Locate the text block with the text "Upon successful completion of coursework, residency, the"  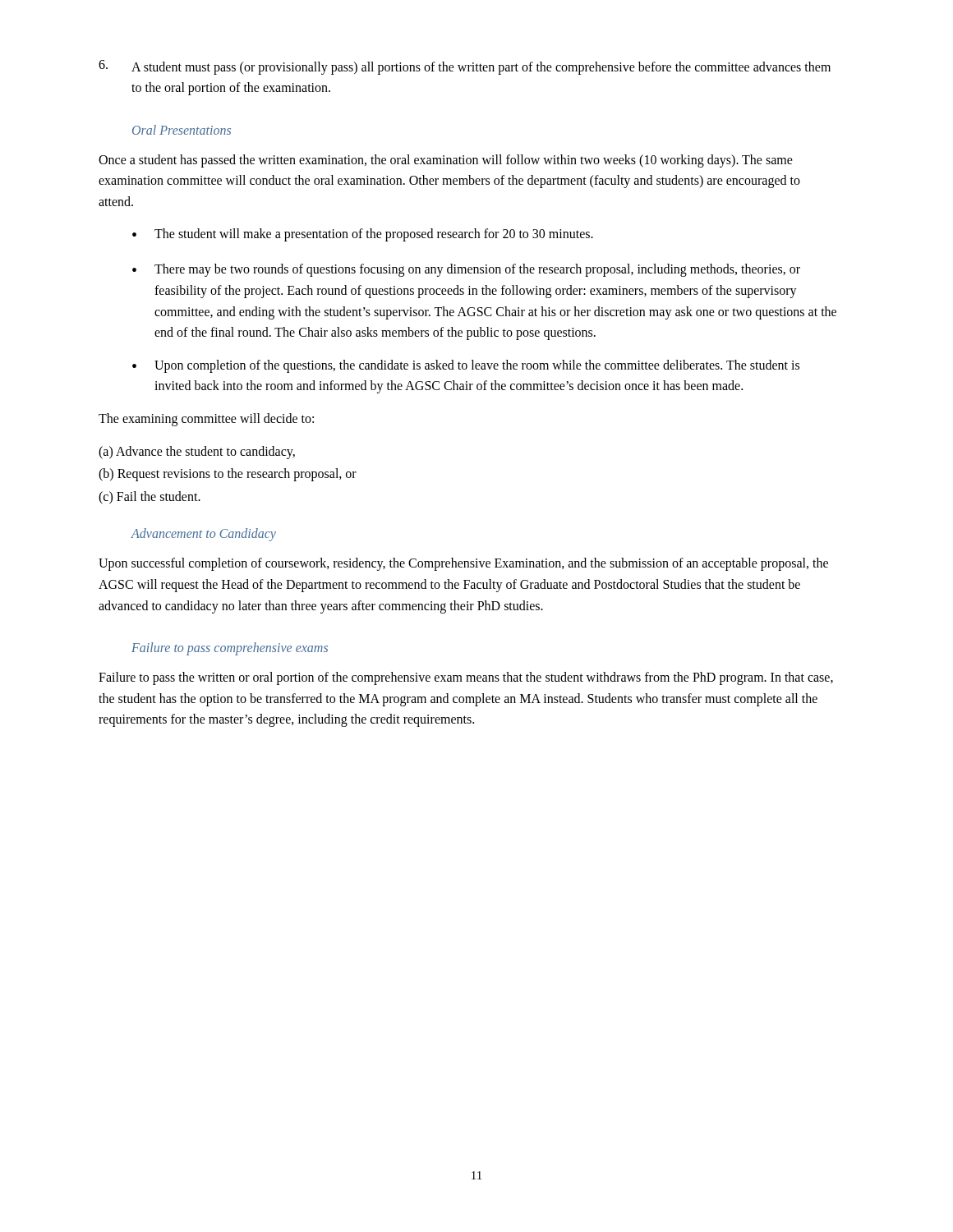(464, 584)
